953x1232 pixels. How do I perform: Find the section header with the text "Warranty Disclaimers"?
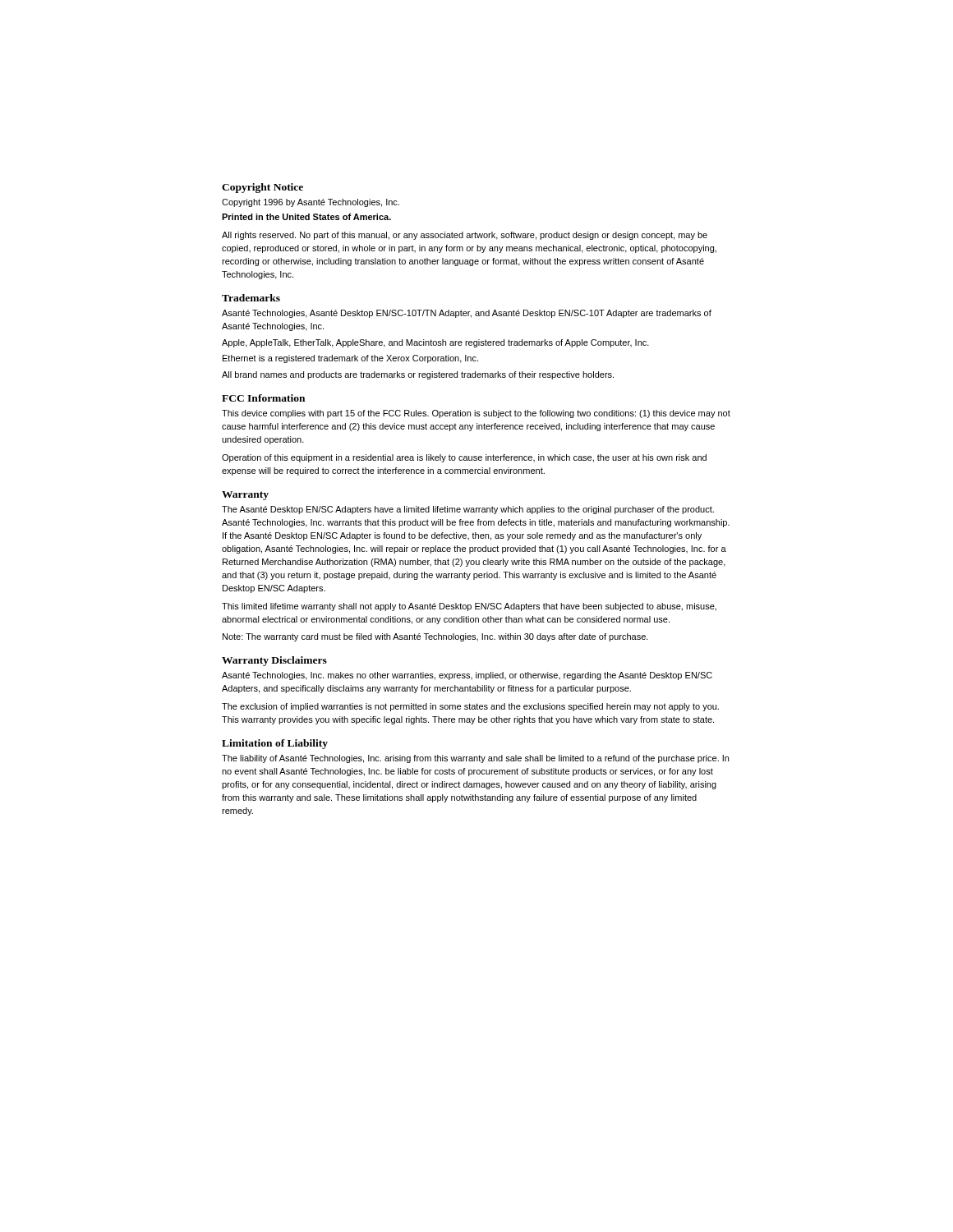click(274, 660)
